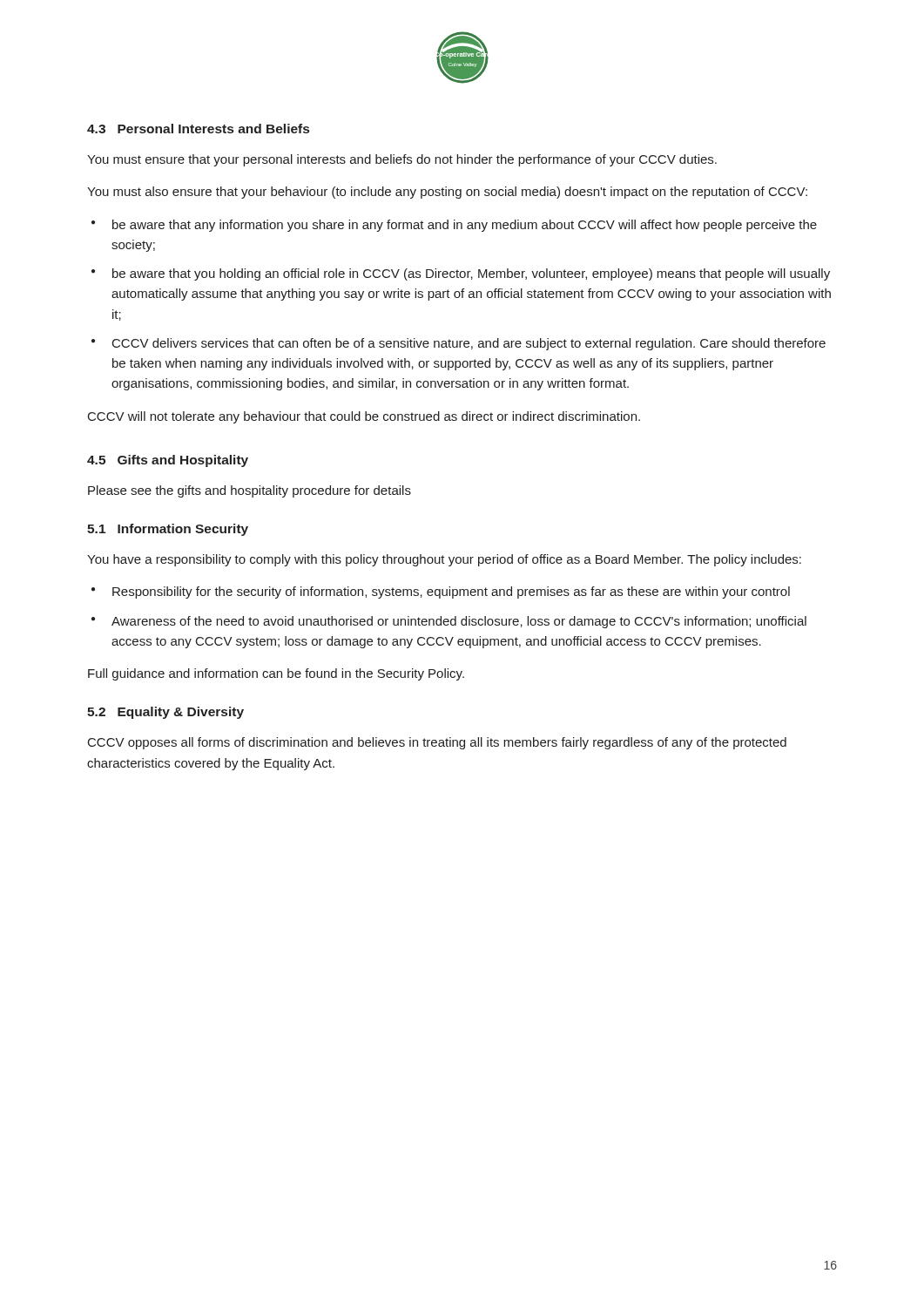
Task: Find the block on this page that starts "CCCV will not tolerate any"
Action: point(364,416)
